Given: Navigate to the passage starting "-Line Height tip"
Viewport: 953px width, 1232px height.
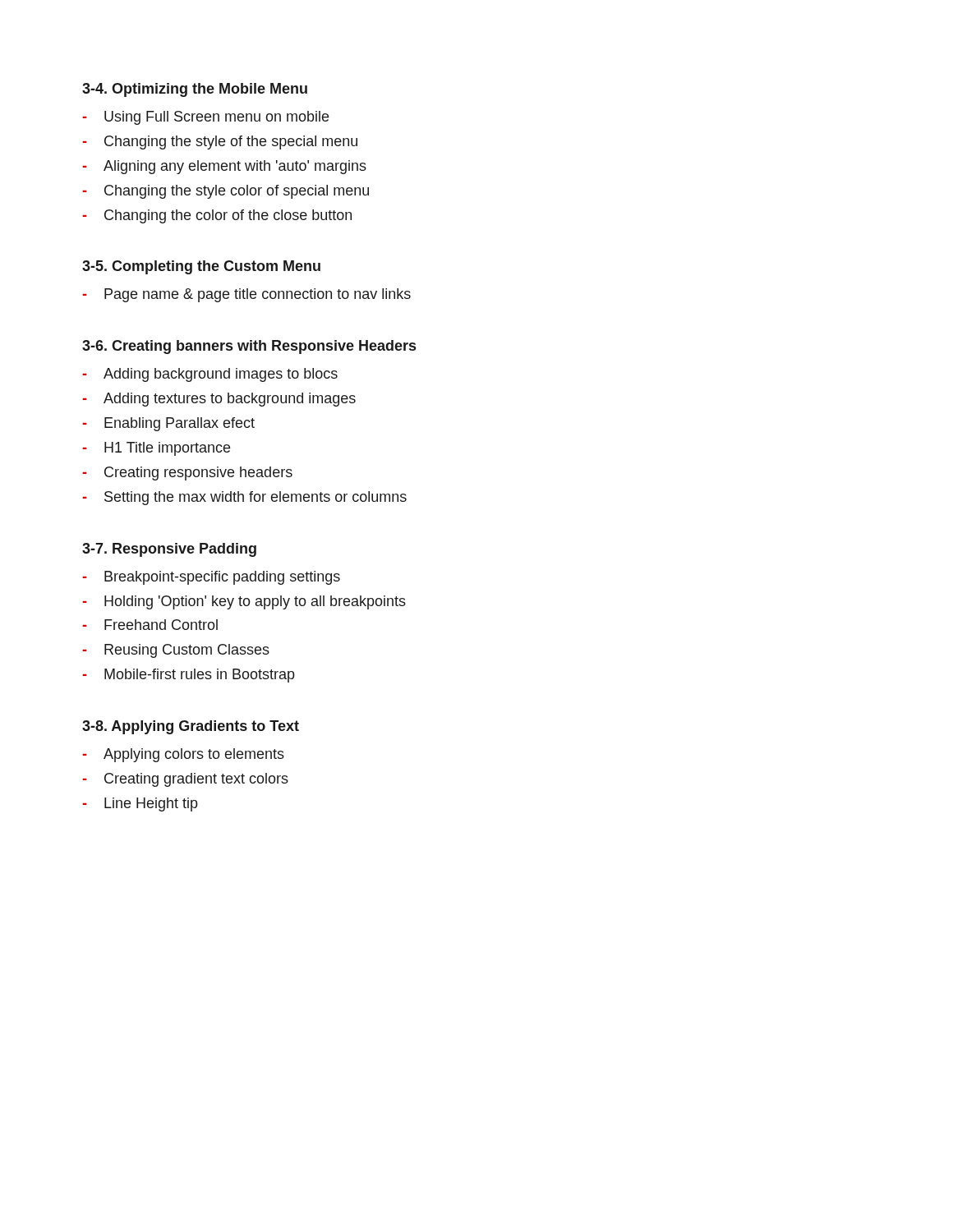Looking at the screenshot, I should point(140,804).
